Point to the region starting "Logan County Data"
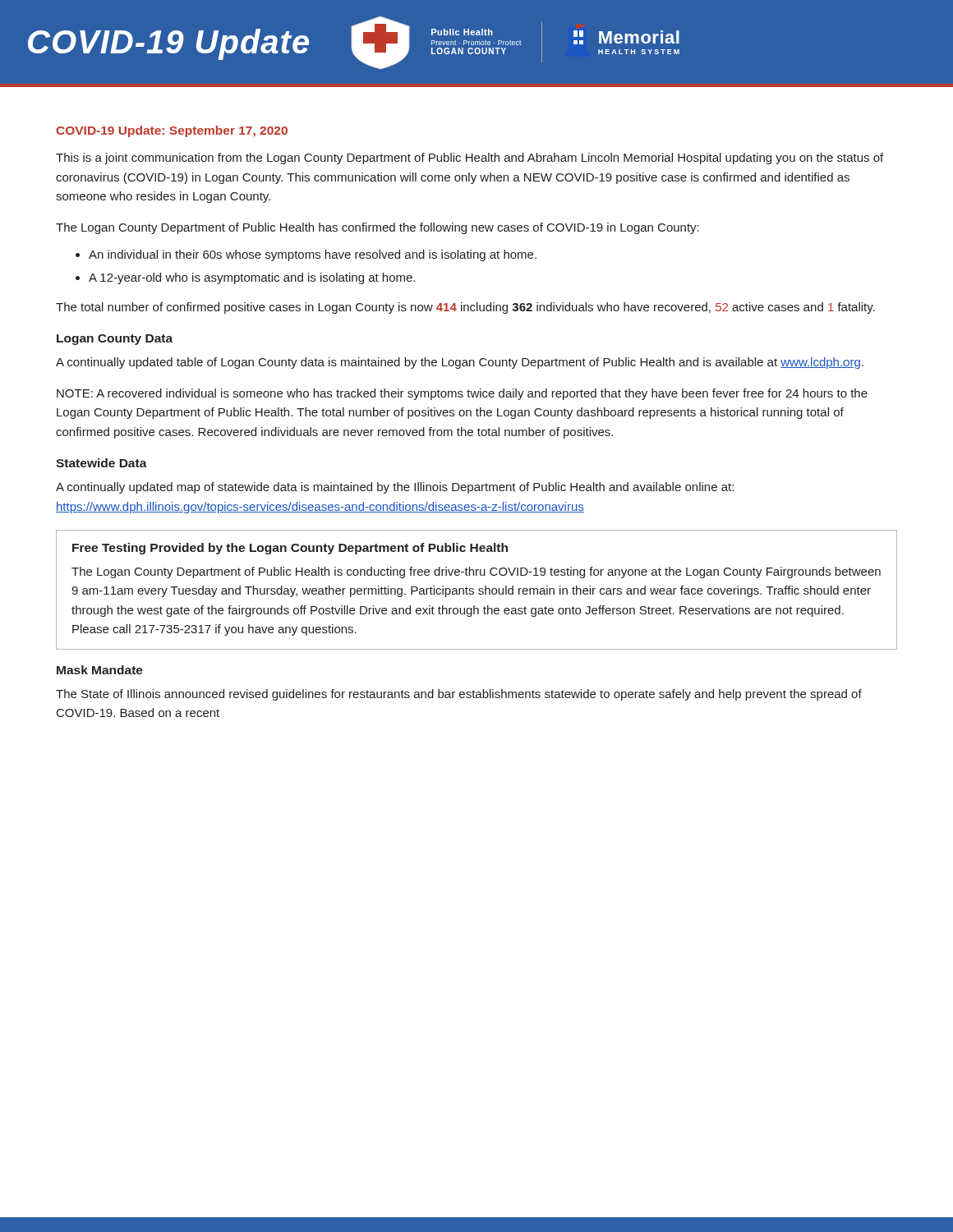Viewport: 953px width, 1232px height. pos(114,338)
